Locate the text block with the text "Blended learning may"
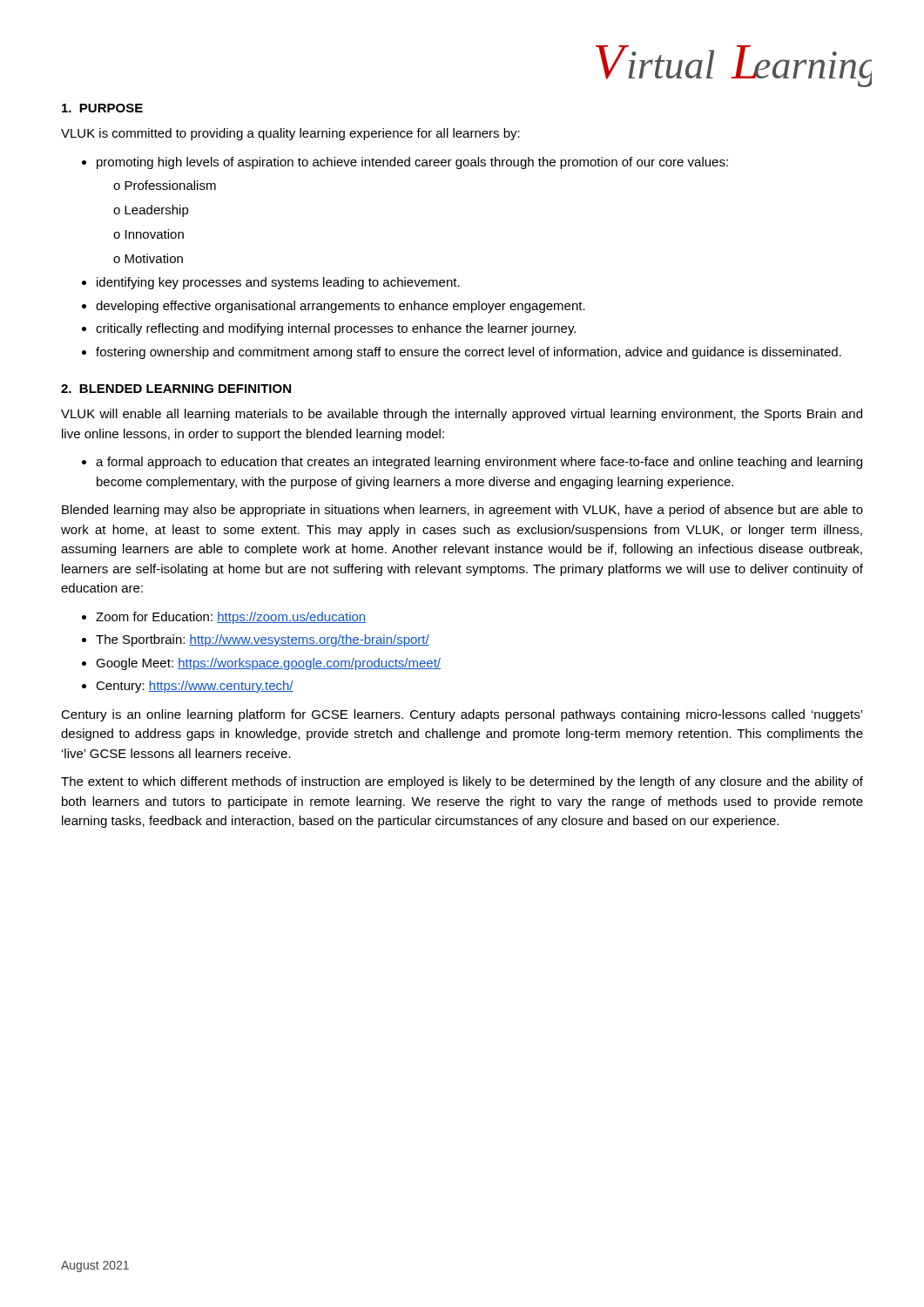 462,548
